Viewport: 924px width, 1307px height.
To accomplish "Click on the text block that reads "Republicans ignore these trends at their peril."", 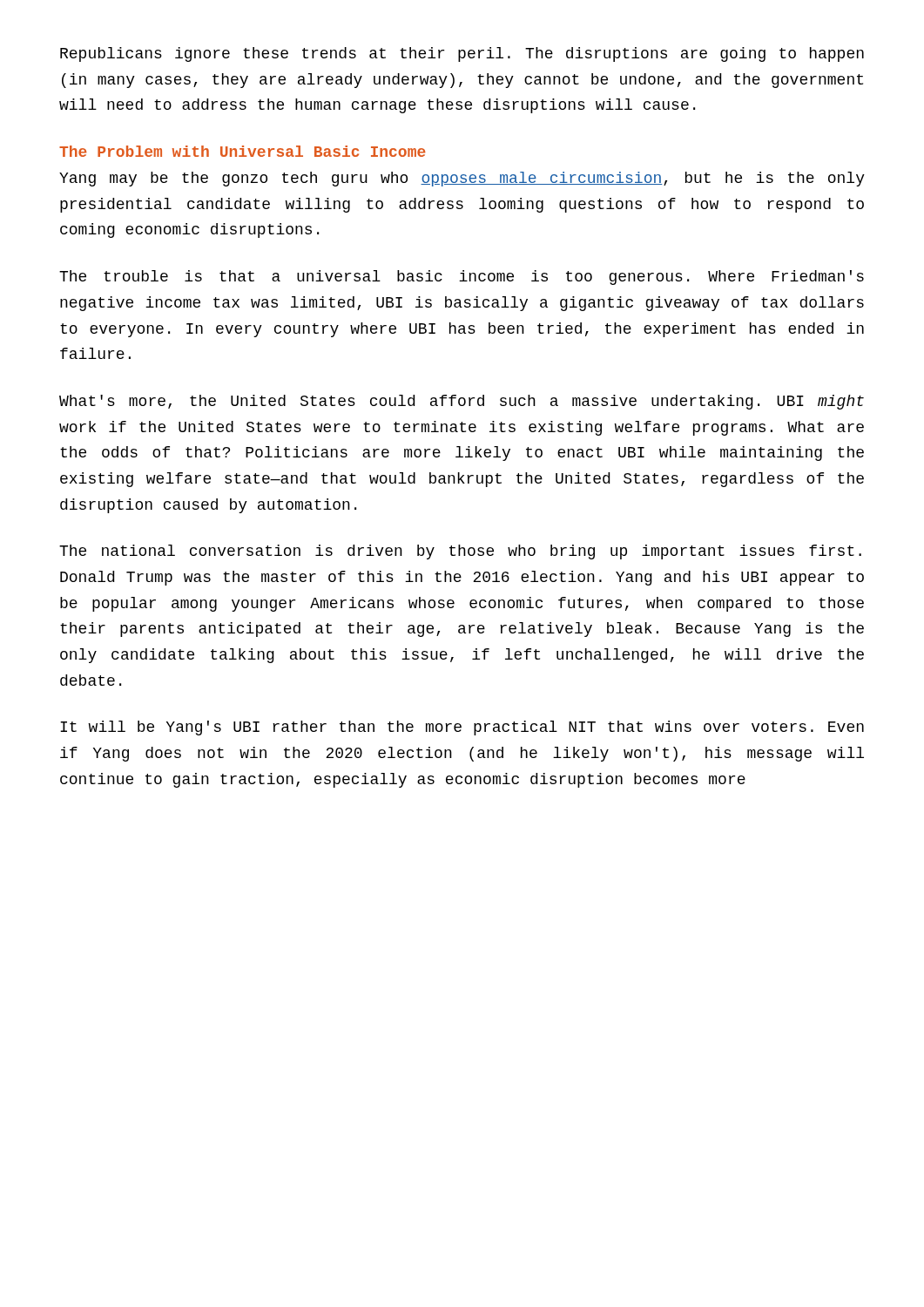I will [x=462, y=80].
